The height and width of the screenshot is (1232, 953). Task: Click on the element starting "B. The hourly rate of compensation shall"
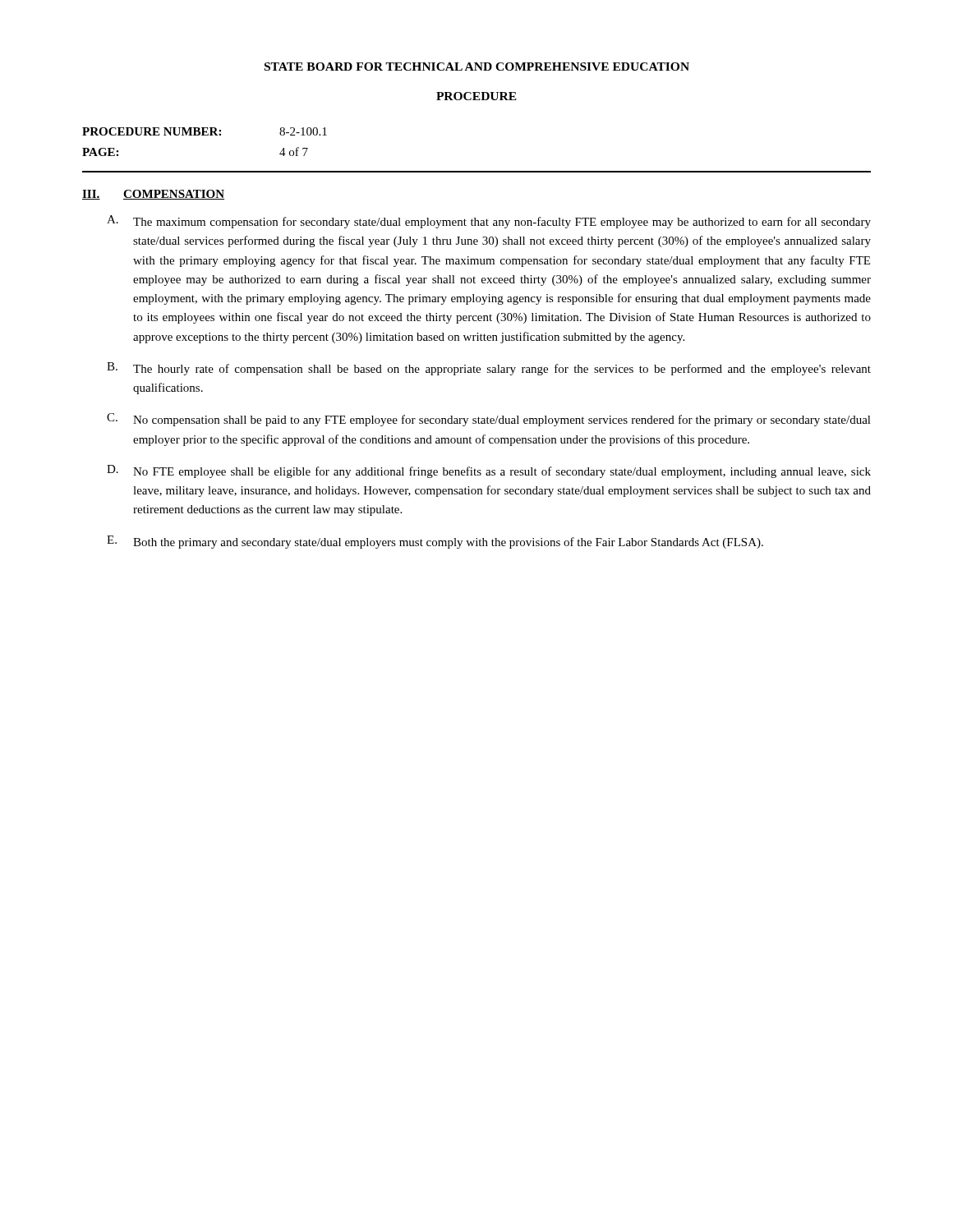pyautogui.click(x=489, y=379)
